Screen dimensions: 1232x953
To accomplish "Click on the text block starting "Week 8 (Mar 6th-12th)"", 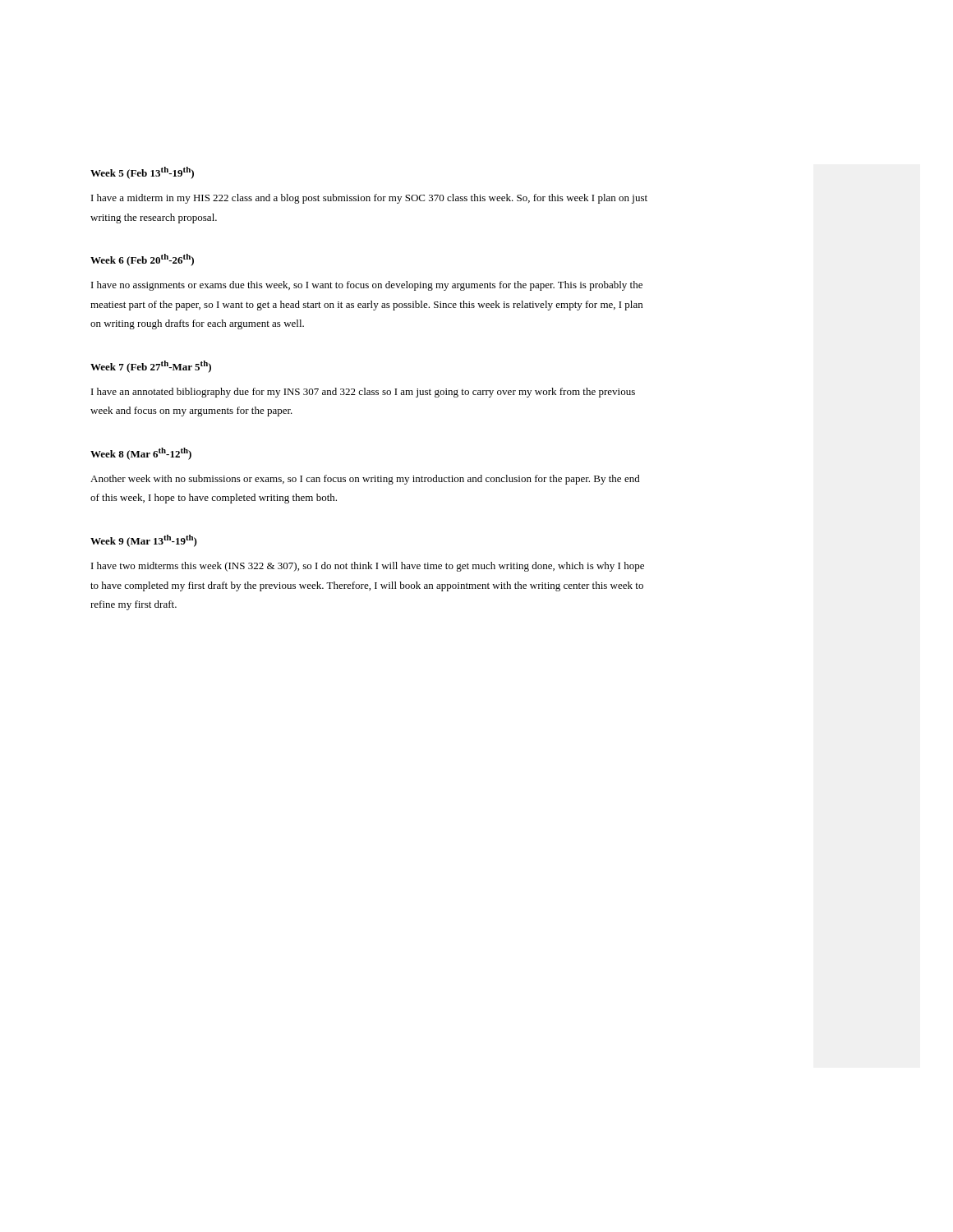I will coord(141,452).
